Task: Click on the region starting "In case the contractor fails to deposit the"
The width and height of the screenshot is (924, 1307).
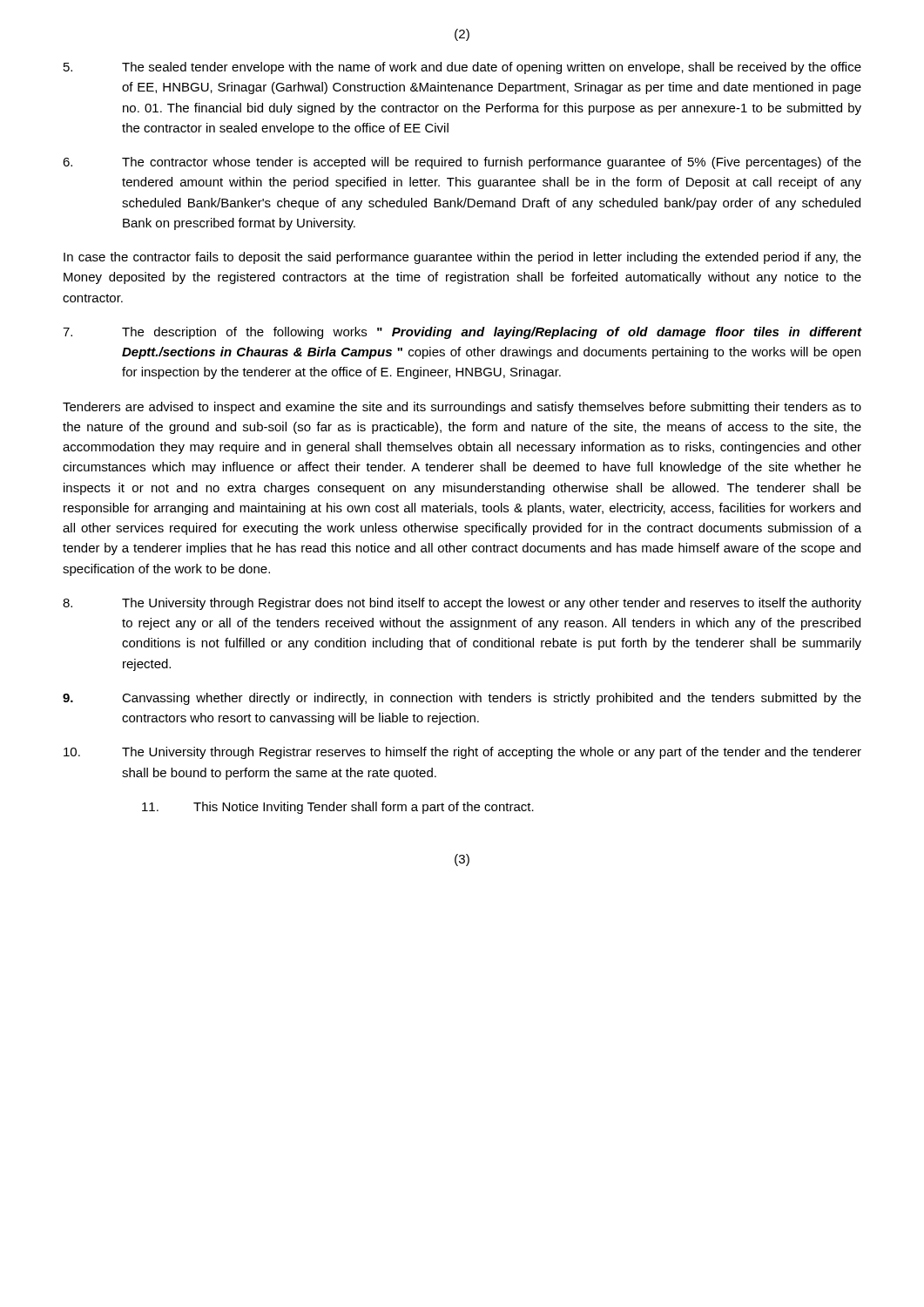Action: point(462,277)
